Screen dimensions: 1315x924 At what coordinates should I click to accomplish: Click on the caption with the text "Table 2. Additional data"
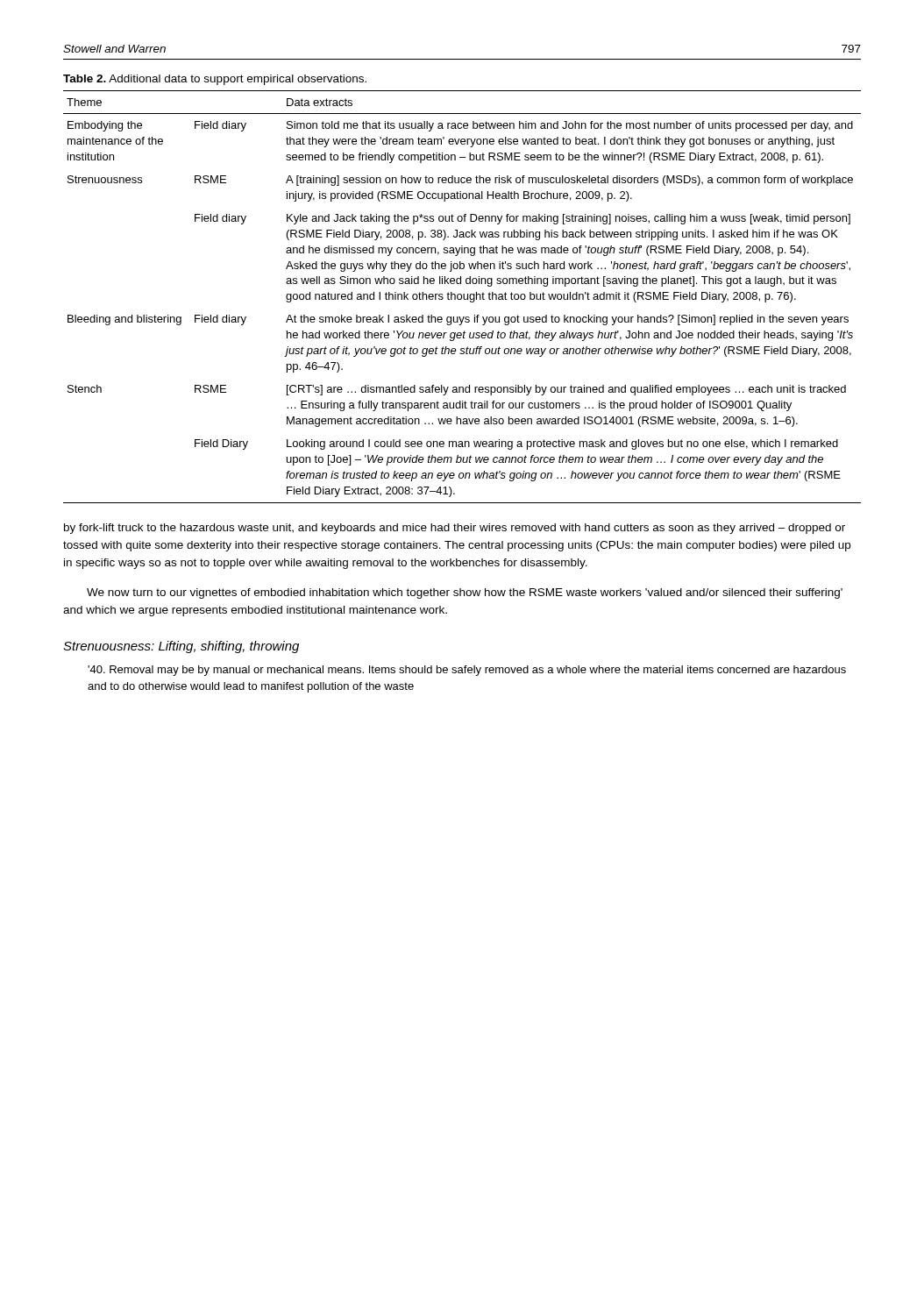pyautogui.click(x=215, y=79)
